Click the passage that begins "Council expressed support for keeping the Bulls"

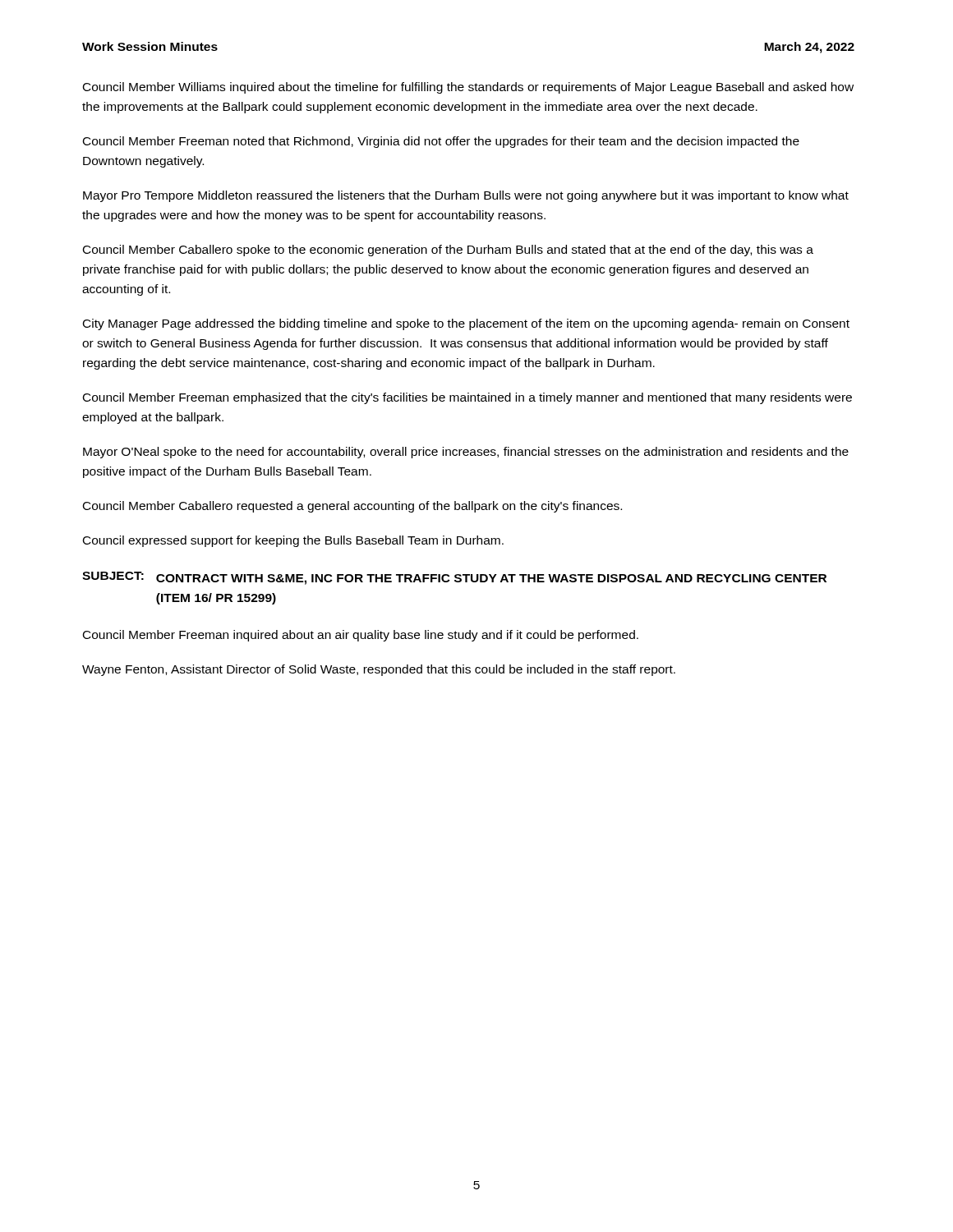click(x=293, y=540)
